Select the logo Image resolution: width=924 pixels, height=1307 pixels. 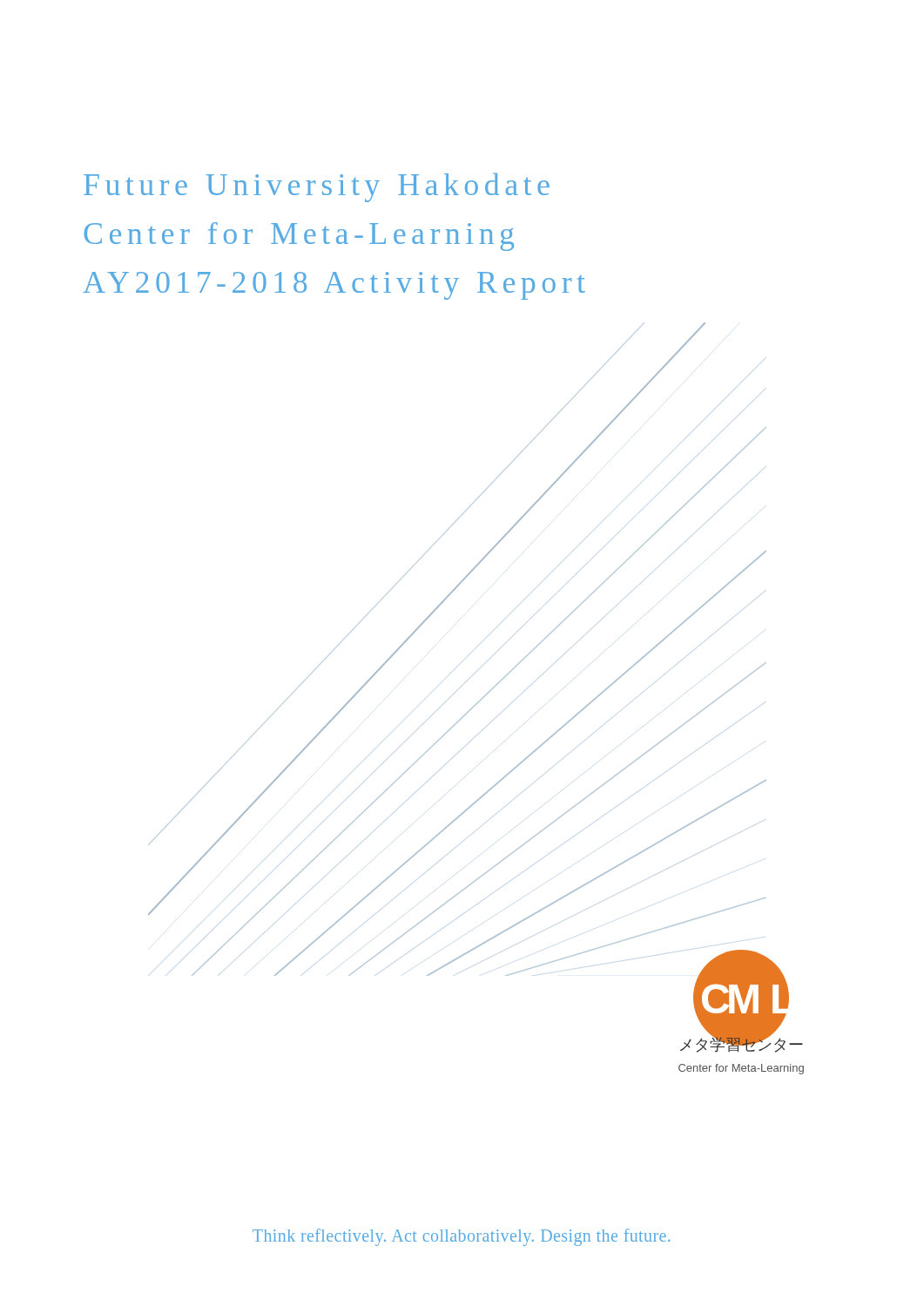tap(741, 1021)
